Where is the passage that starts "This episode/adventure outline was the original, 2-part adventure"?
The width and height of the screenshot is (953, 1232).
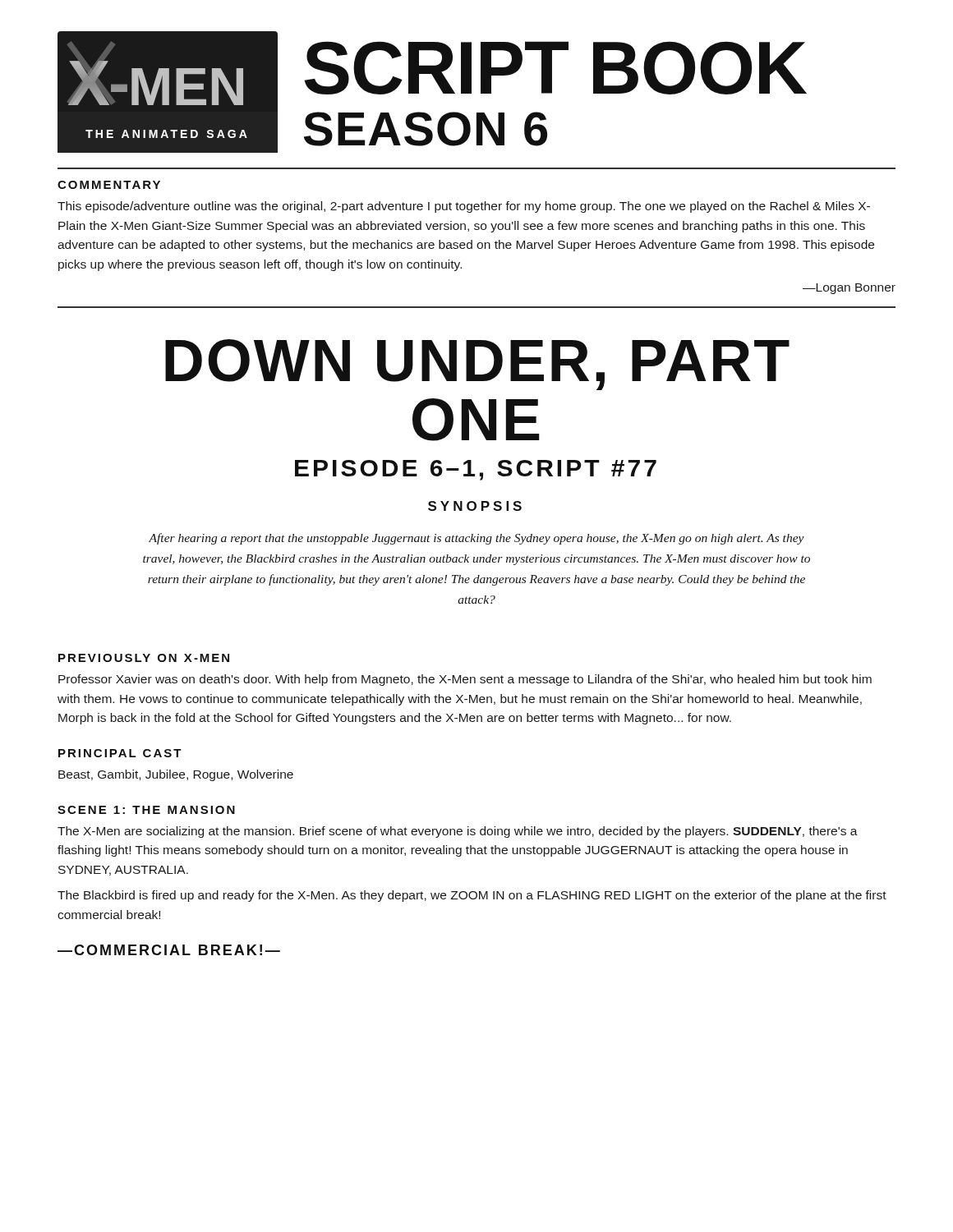[466, 235]
